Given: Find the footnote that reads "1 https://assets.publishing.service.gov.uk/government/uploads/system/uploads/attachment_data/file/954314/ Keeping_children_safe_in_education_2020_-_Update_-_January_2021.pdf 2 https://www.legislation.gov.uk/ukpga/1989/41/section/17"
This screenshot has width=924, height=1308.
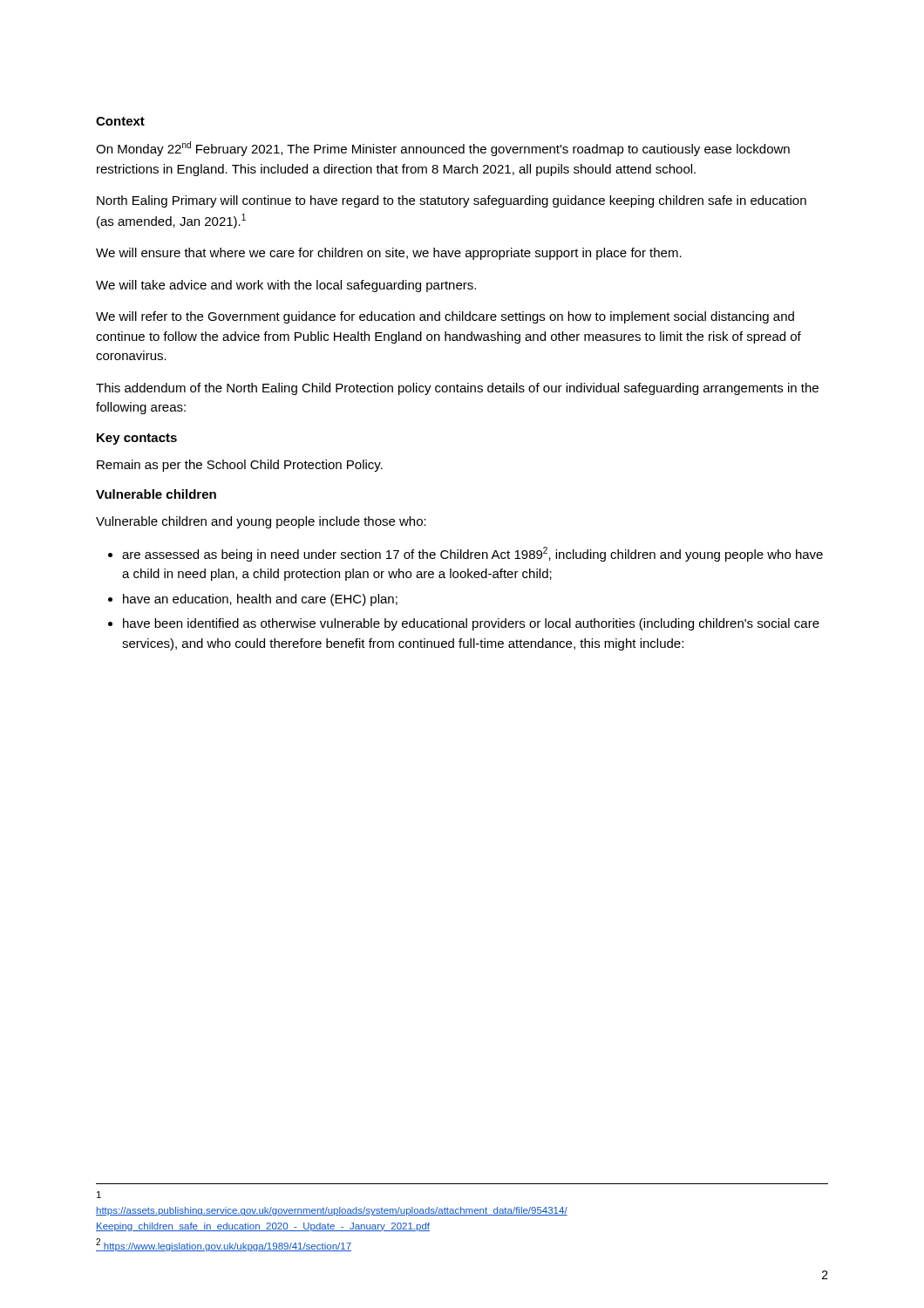Looking at the screenshot, I should point(462,1222).
